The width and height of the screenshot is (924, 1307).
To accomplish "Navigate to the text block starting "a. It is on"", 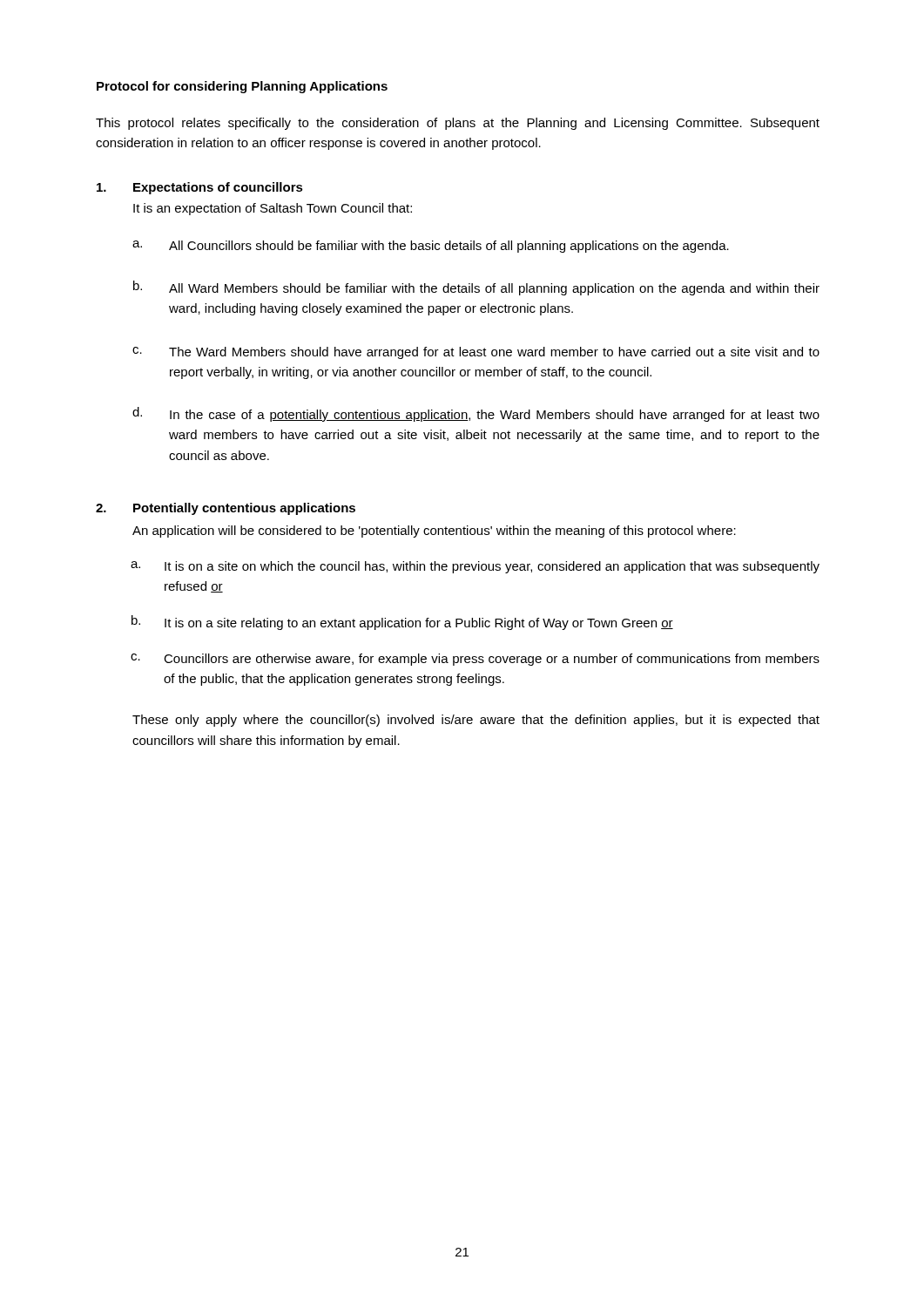I will pyautogui.click(x=475, y=576).
